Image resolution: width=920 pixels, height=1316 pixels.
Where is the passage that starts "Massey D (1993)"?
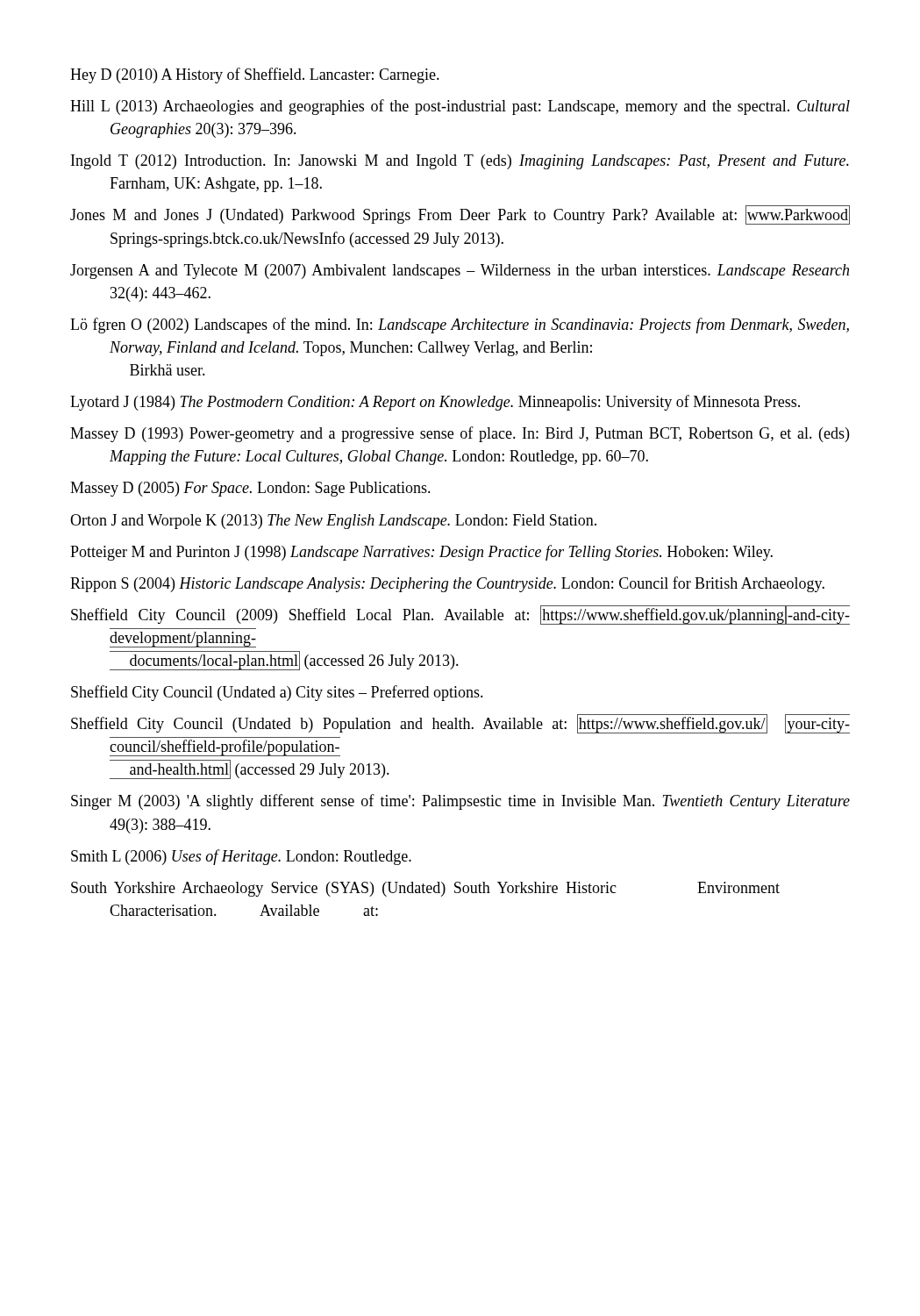pos(460,445)
